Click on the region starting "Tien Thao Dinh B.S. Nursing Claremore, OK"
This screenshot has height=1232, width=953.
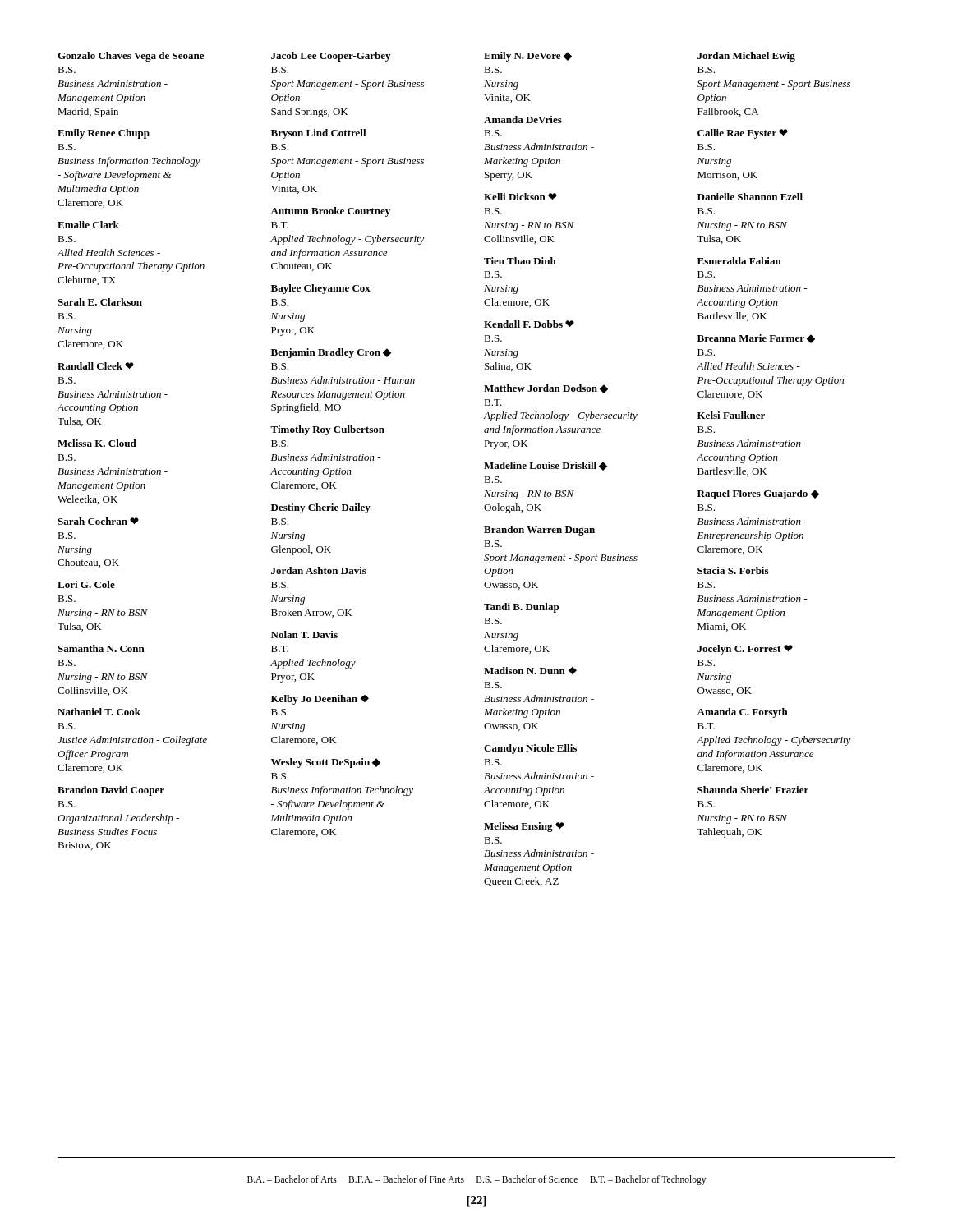(x=520, y=261)
